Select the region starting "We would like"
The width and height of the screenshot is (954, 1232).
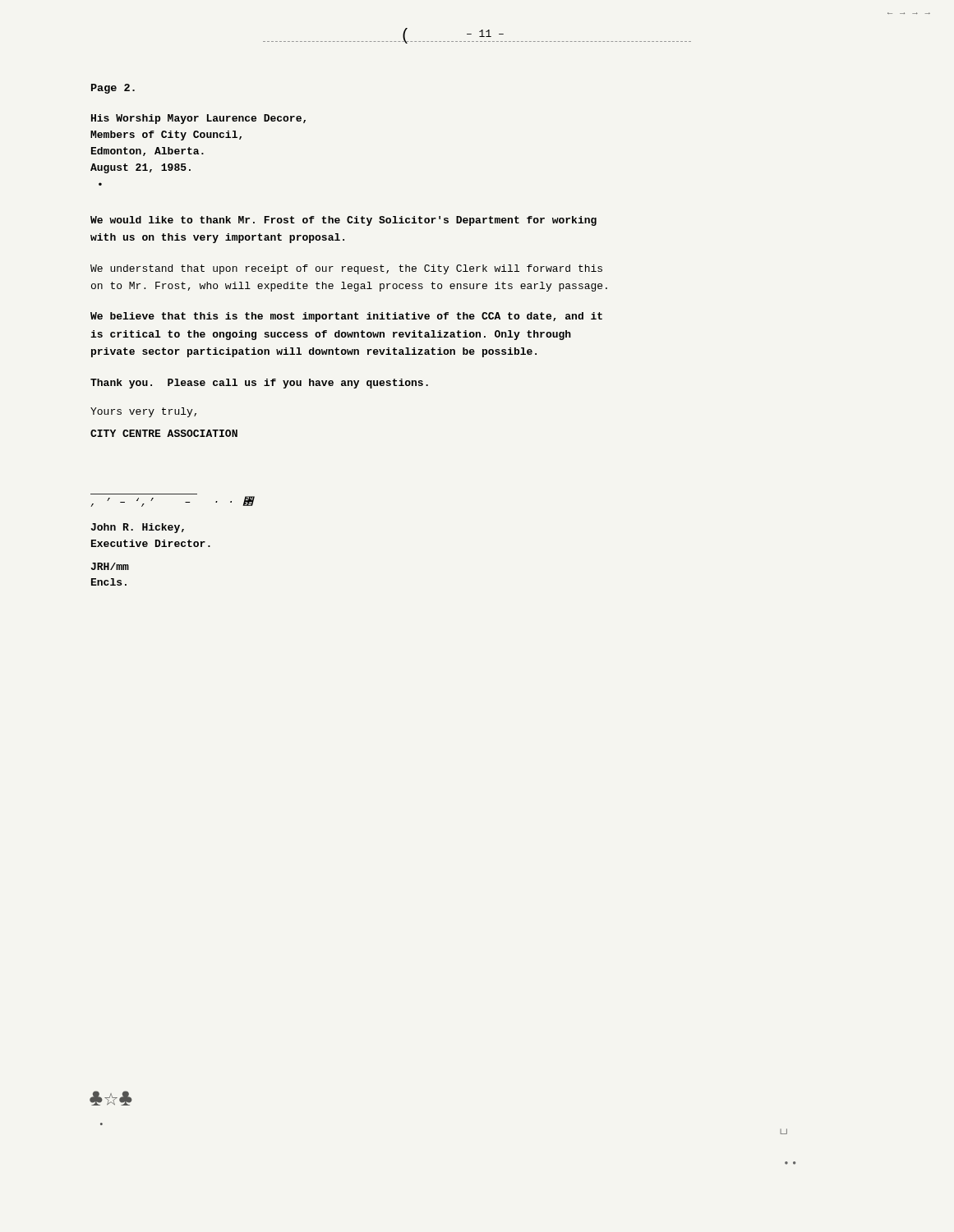tap(344, 229)
